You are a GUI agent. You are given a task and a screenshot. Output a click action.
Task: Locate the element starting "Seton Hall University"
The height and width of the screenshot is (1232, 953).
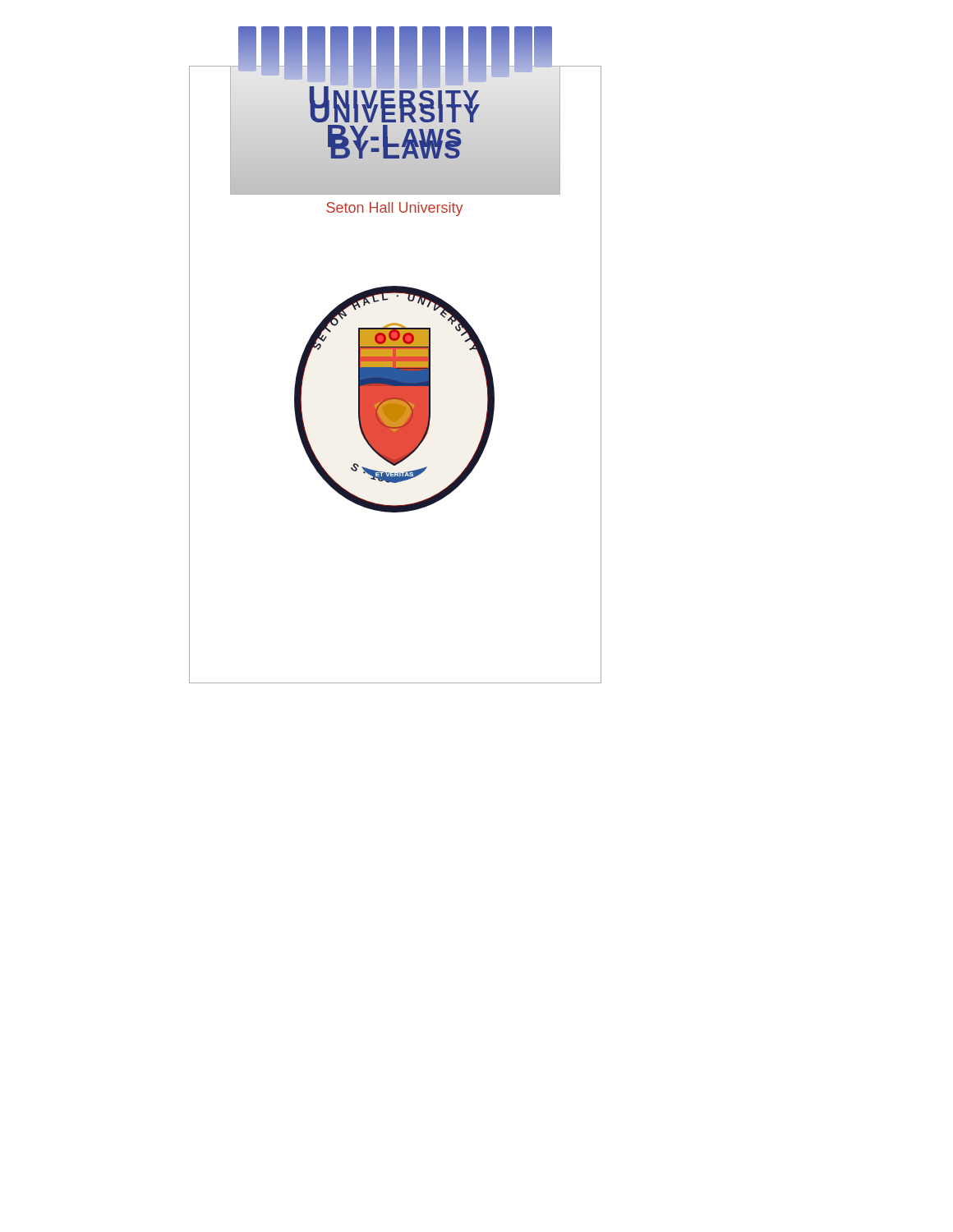tap(394, 208)
